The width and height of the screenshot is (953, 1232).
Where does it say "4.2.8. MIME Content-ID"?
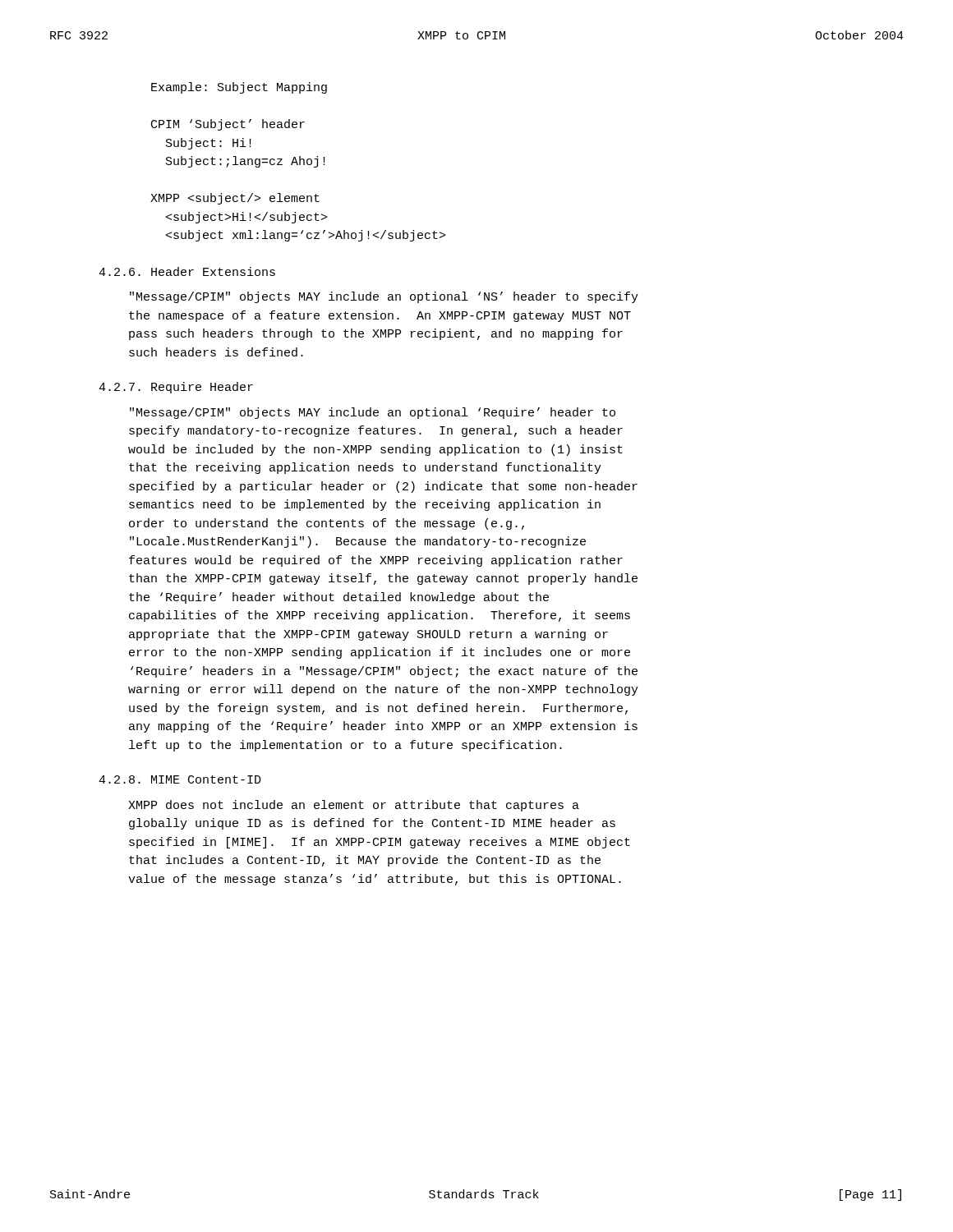(180, 781)
